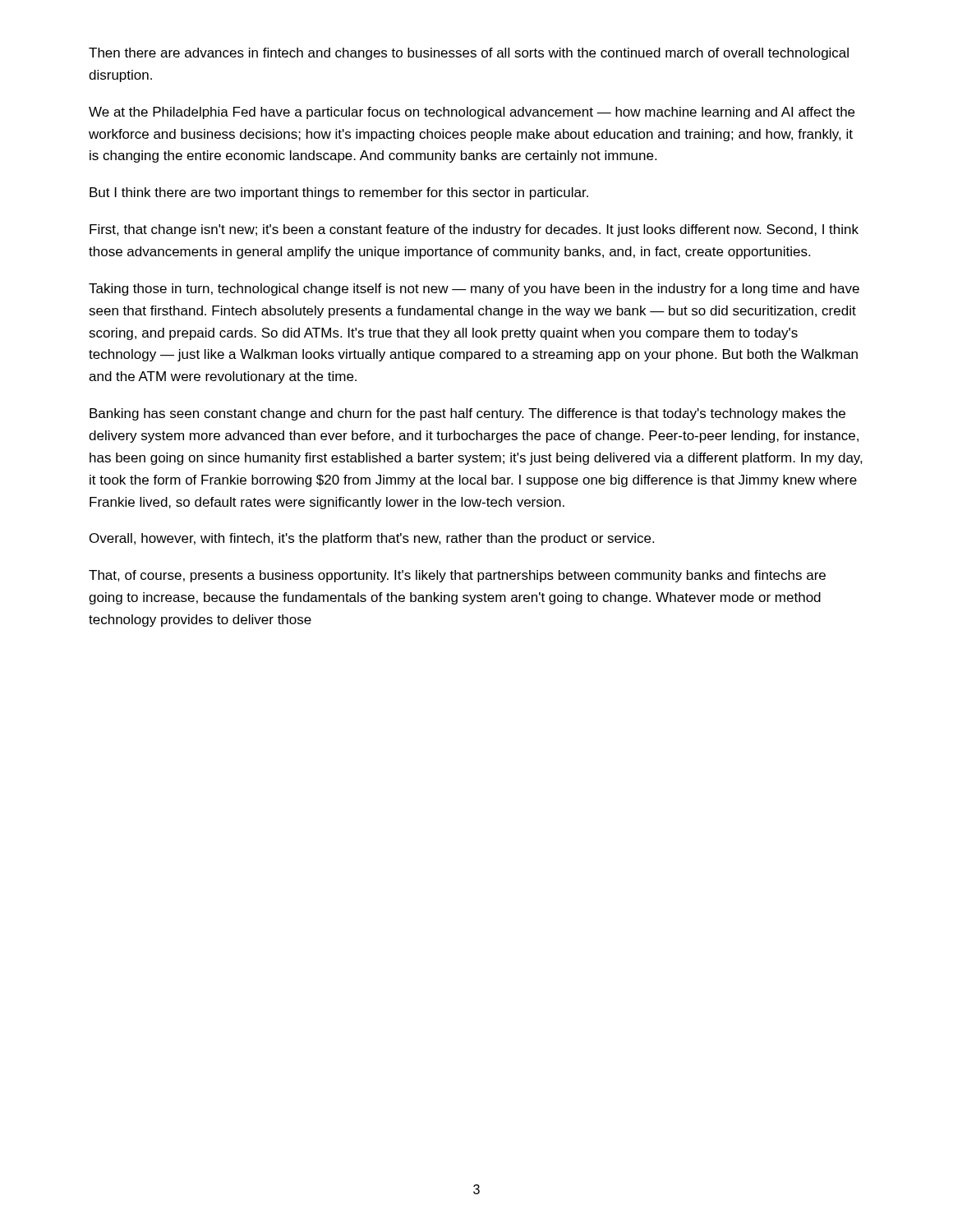Click on the region starting "We at the Philadelphia Fed have a"
This screenshot has height=1232, width=953.
472,134
